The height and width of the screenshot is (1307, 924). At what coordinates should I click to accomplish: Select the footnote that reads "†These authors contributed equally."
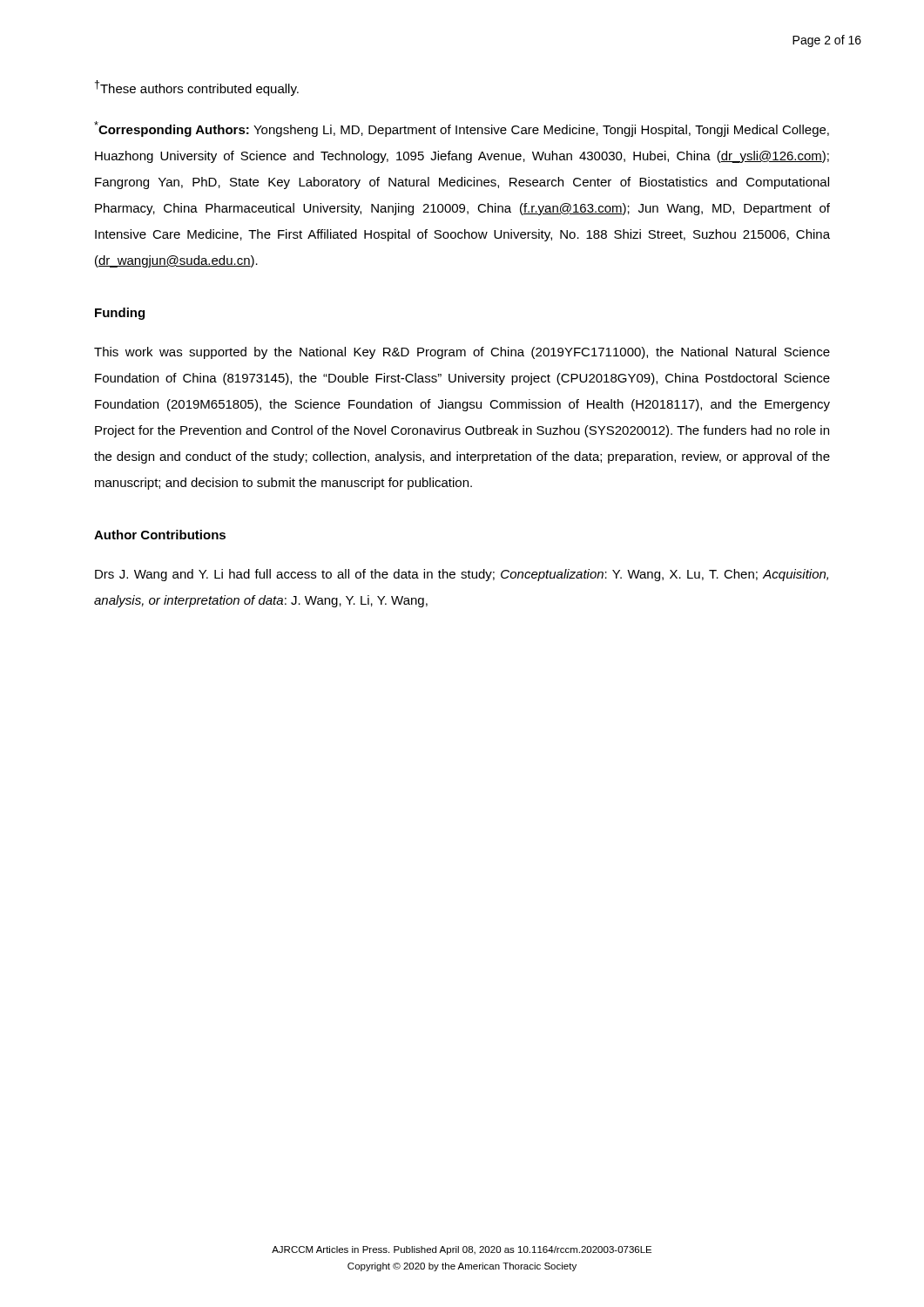(x=197, y=87)
